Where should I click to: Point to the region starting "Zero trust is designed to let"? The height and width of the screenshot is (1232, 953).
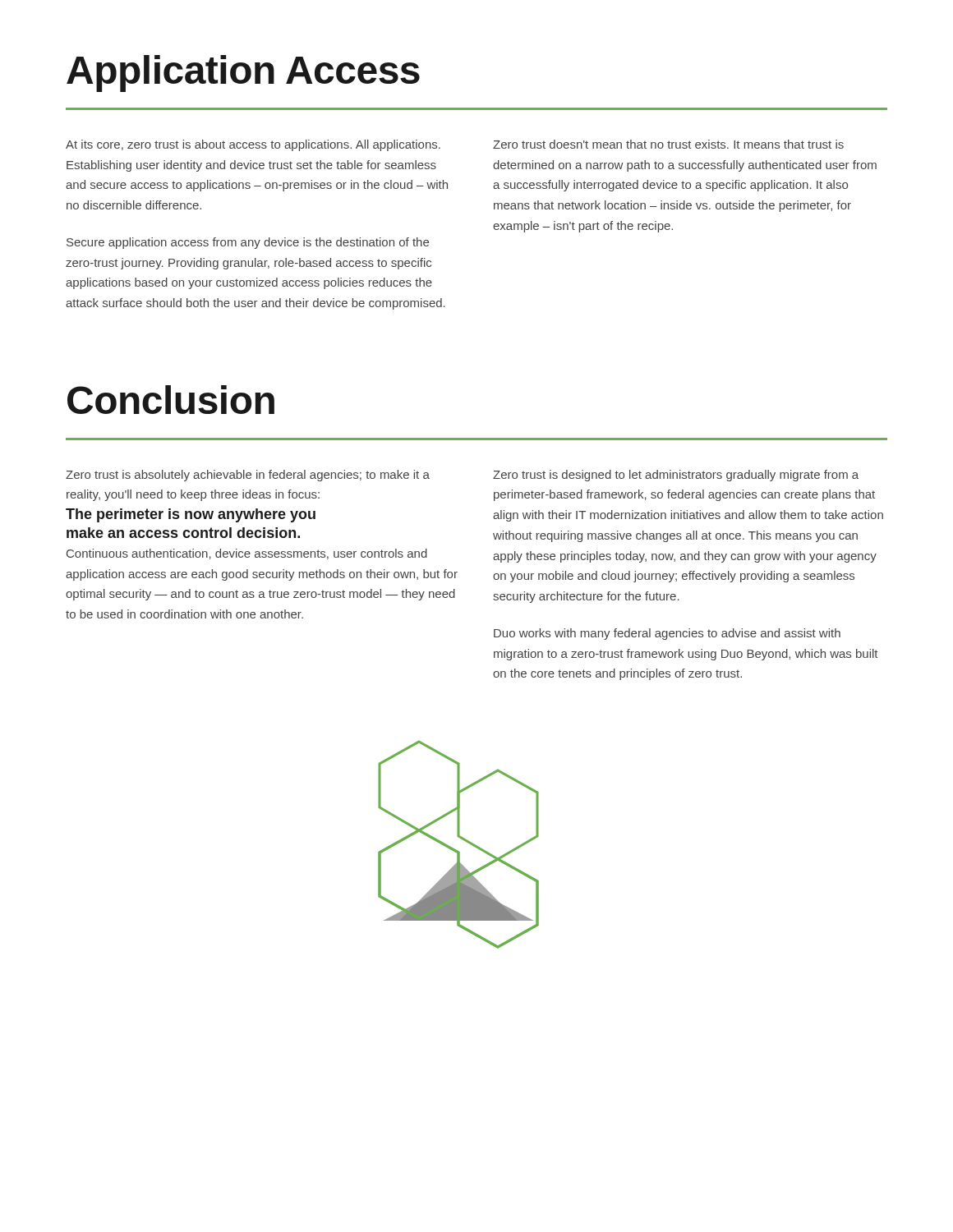(690, 574)
